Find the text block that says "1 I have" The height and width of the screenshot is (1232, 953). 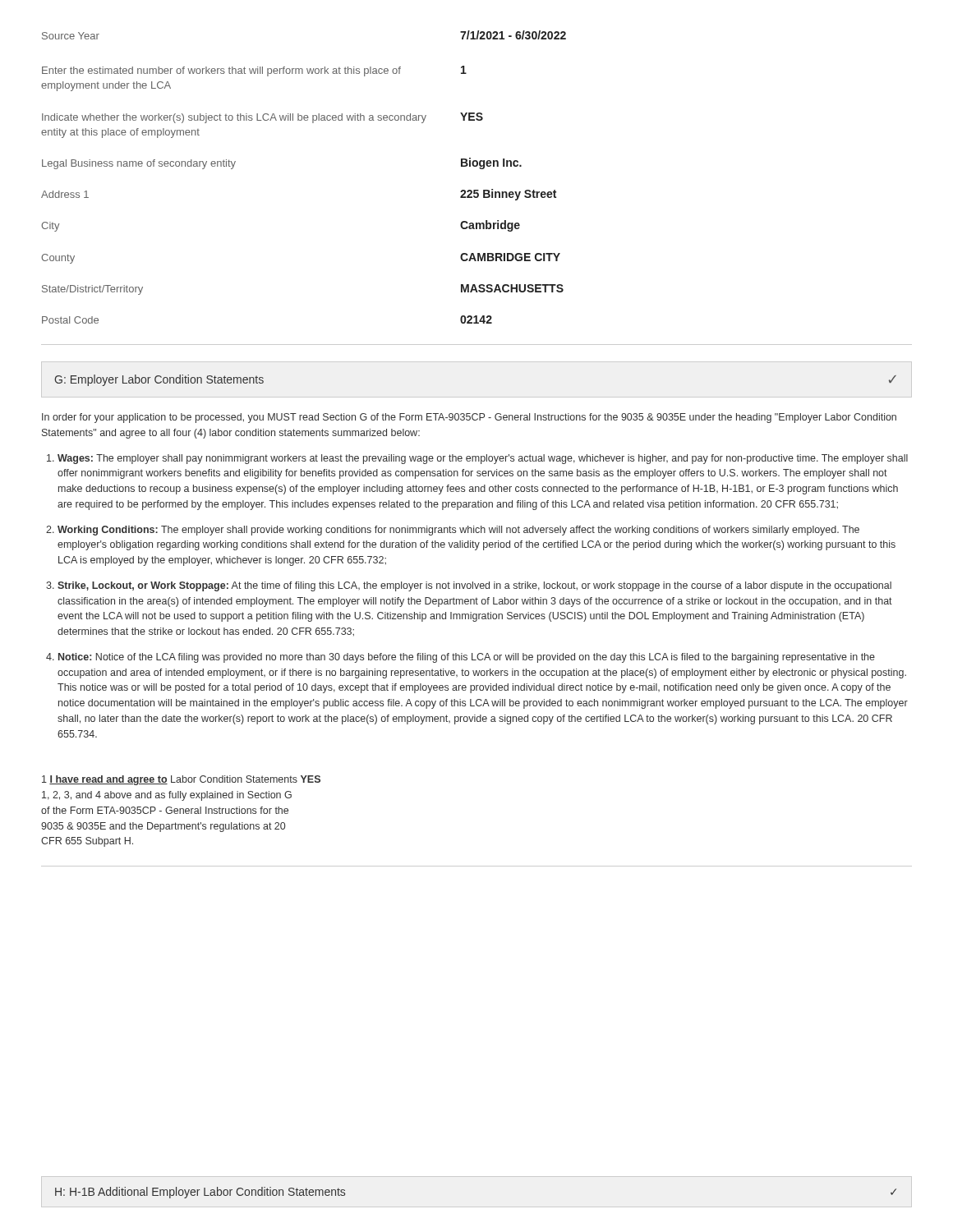tap(181, 810)
